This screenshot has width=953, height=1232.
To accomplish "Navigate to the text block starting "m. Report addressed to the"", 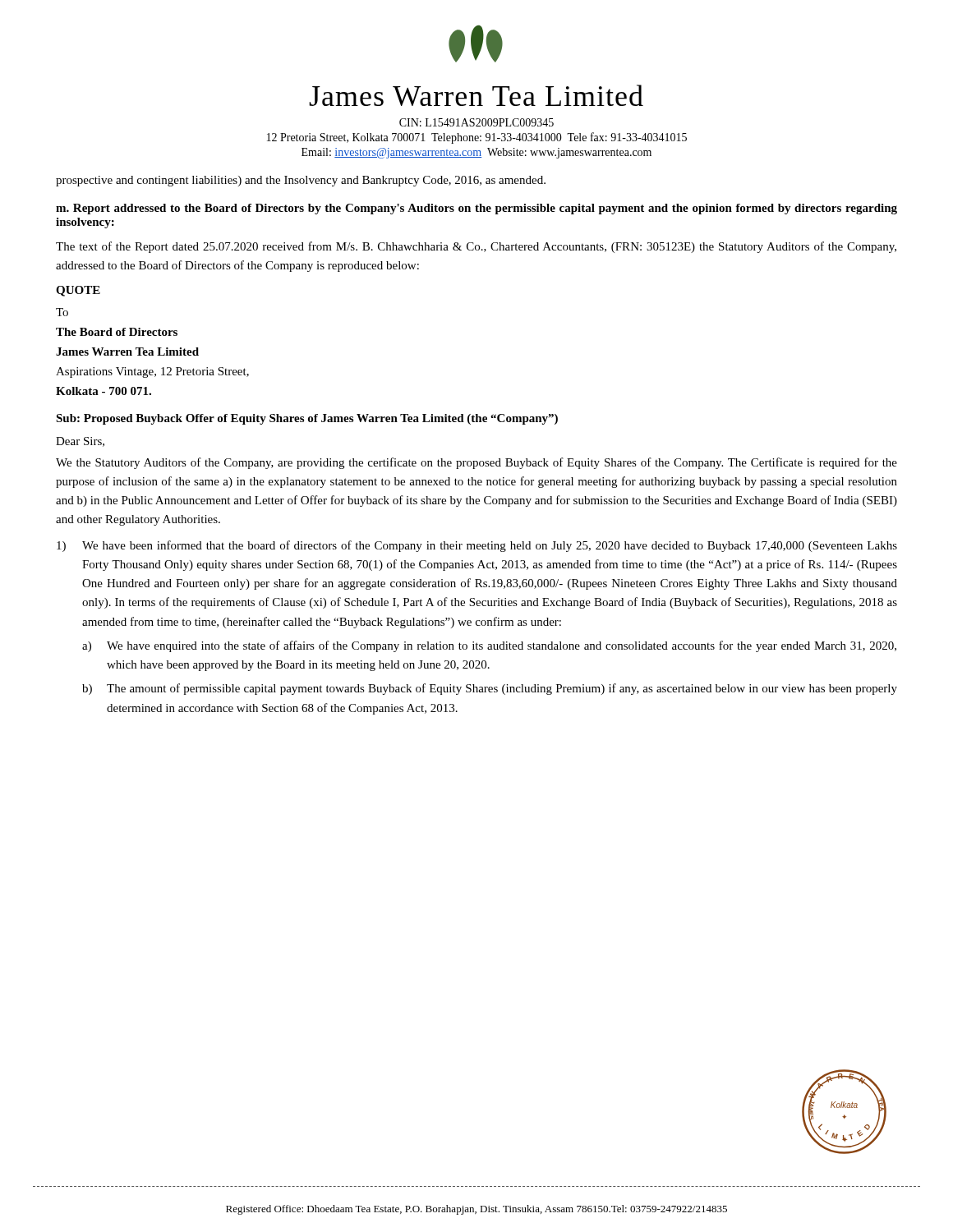I will (476, 214).
